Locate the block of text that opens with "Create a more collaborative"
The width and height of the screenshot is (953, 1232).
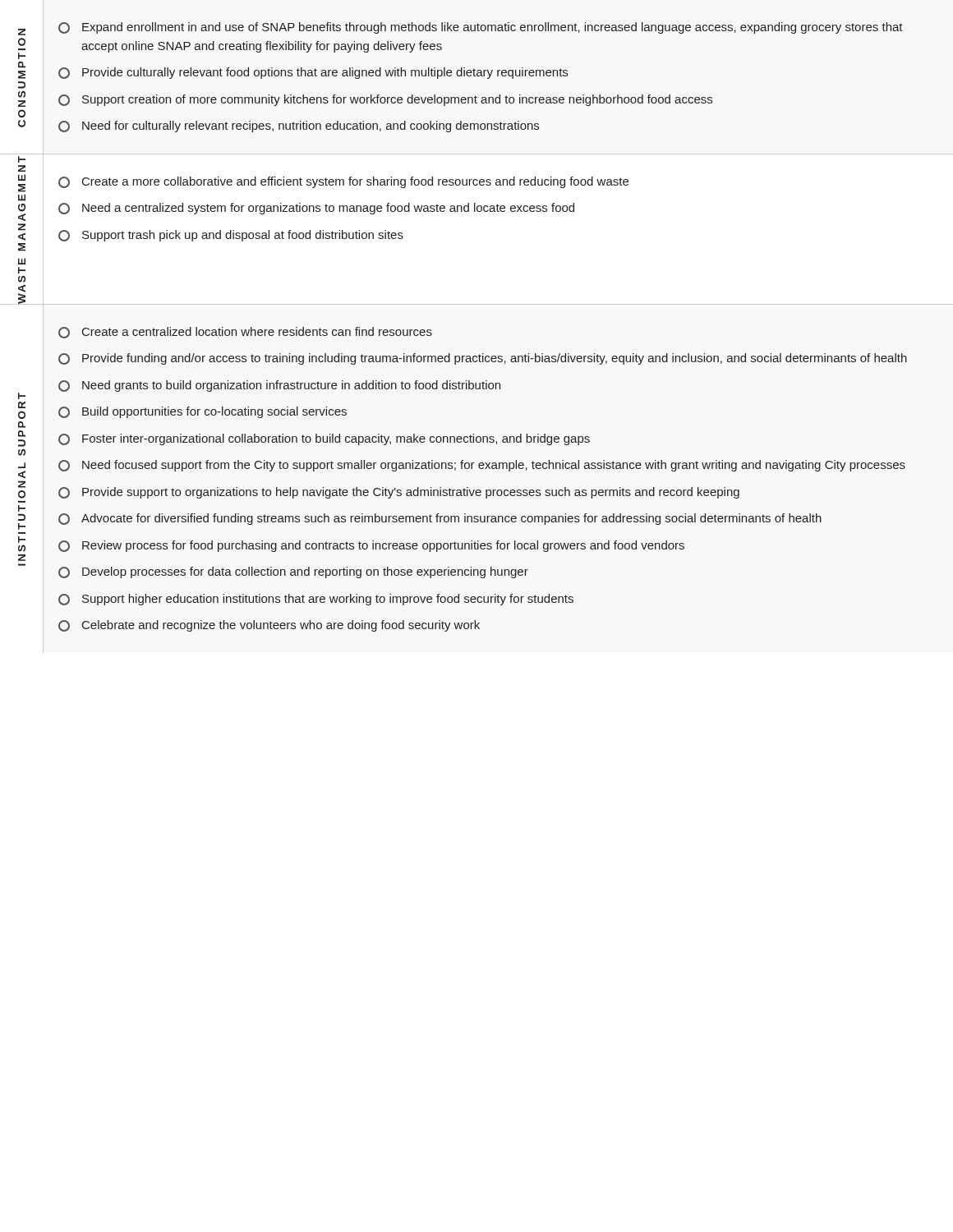point(494,181)
